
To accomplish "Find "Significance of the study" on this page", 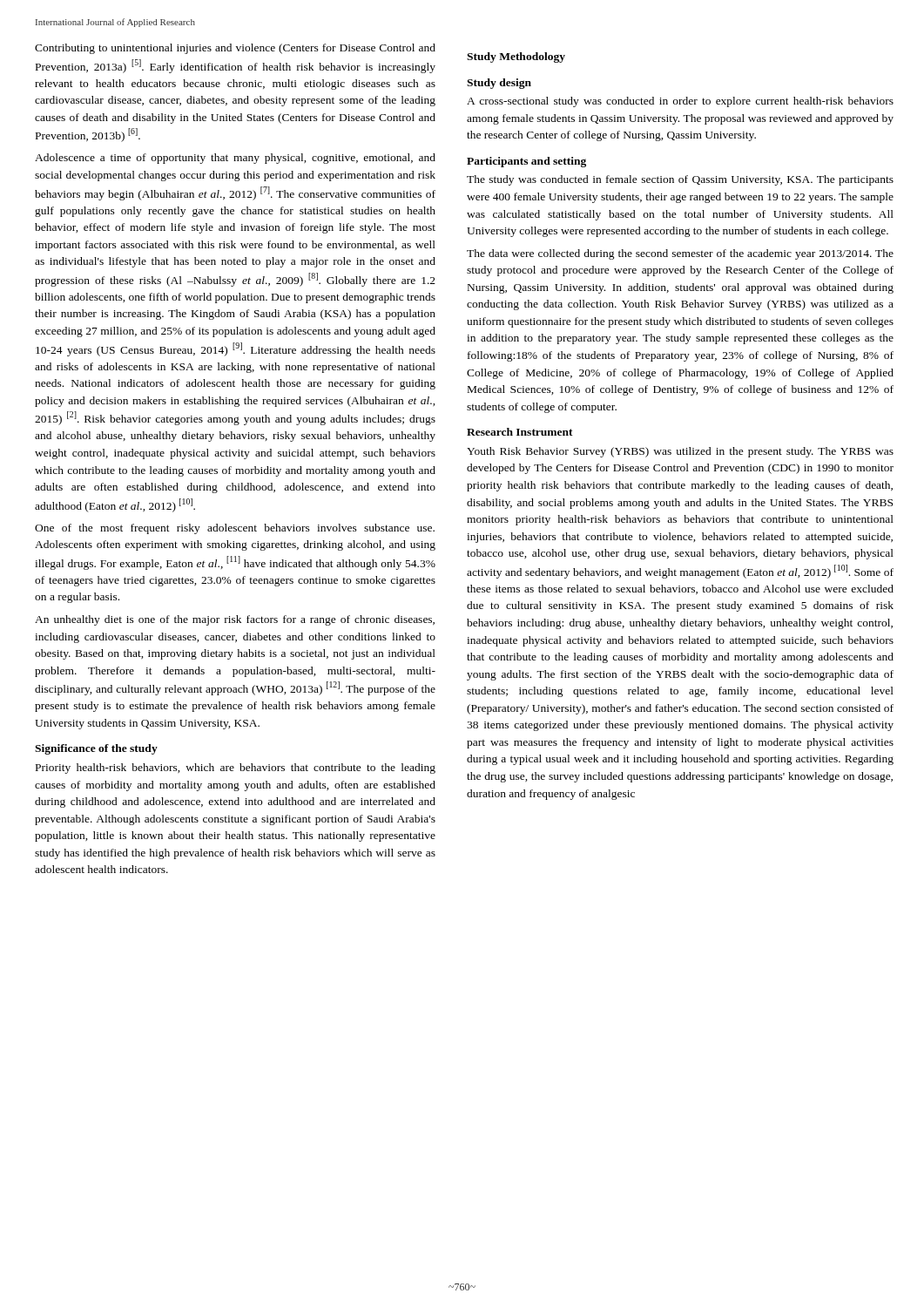I will (x=96, y=748).
